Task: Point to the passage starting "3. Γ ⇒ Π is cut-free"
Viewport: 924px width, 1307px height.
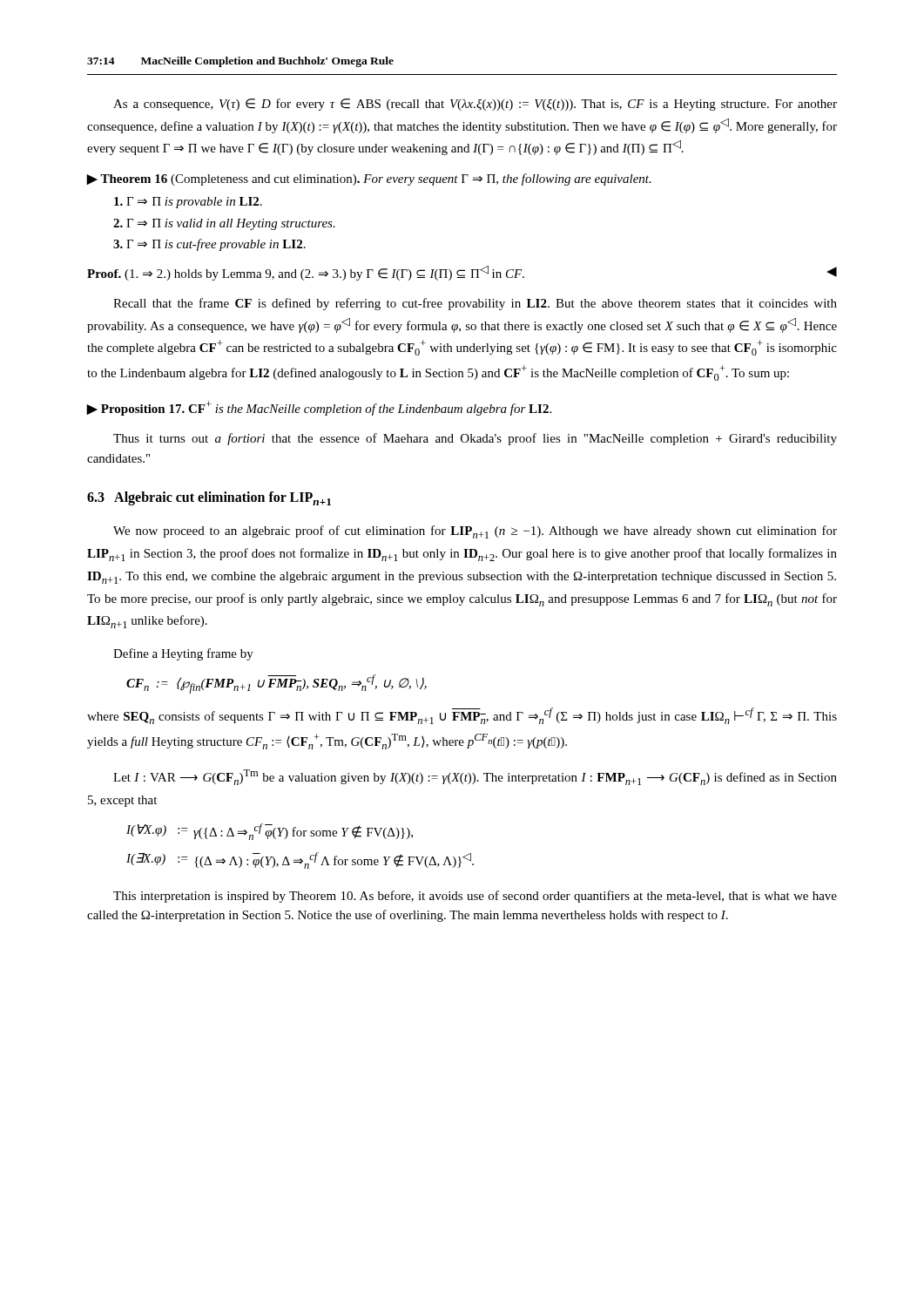Action: point(210,244)
